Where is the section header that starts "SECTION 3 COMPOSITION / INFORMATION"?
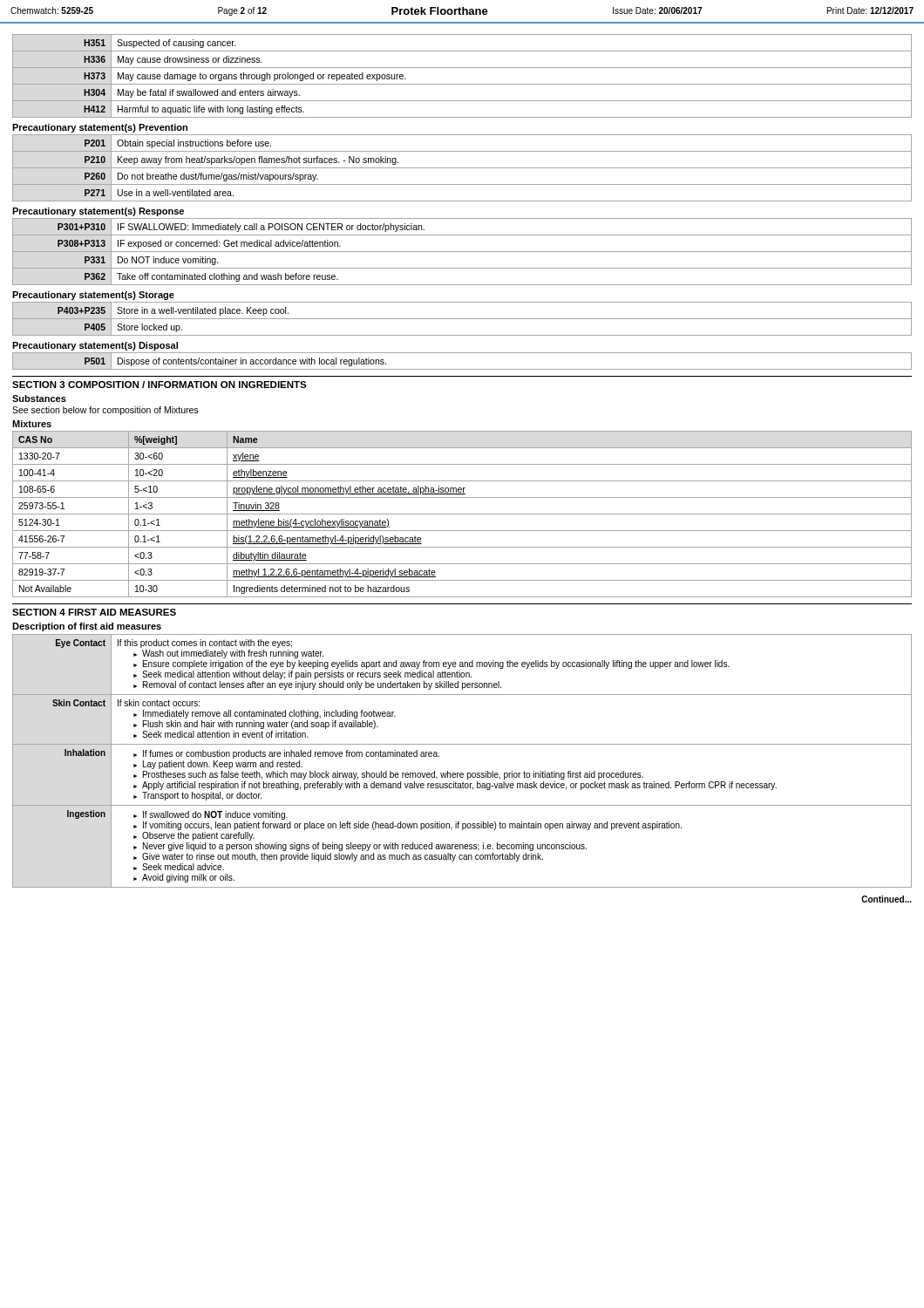This screenshot has height=1308, width=924. coord(159,385)
